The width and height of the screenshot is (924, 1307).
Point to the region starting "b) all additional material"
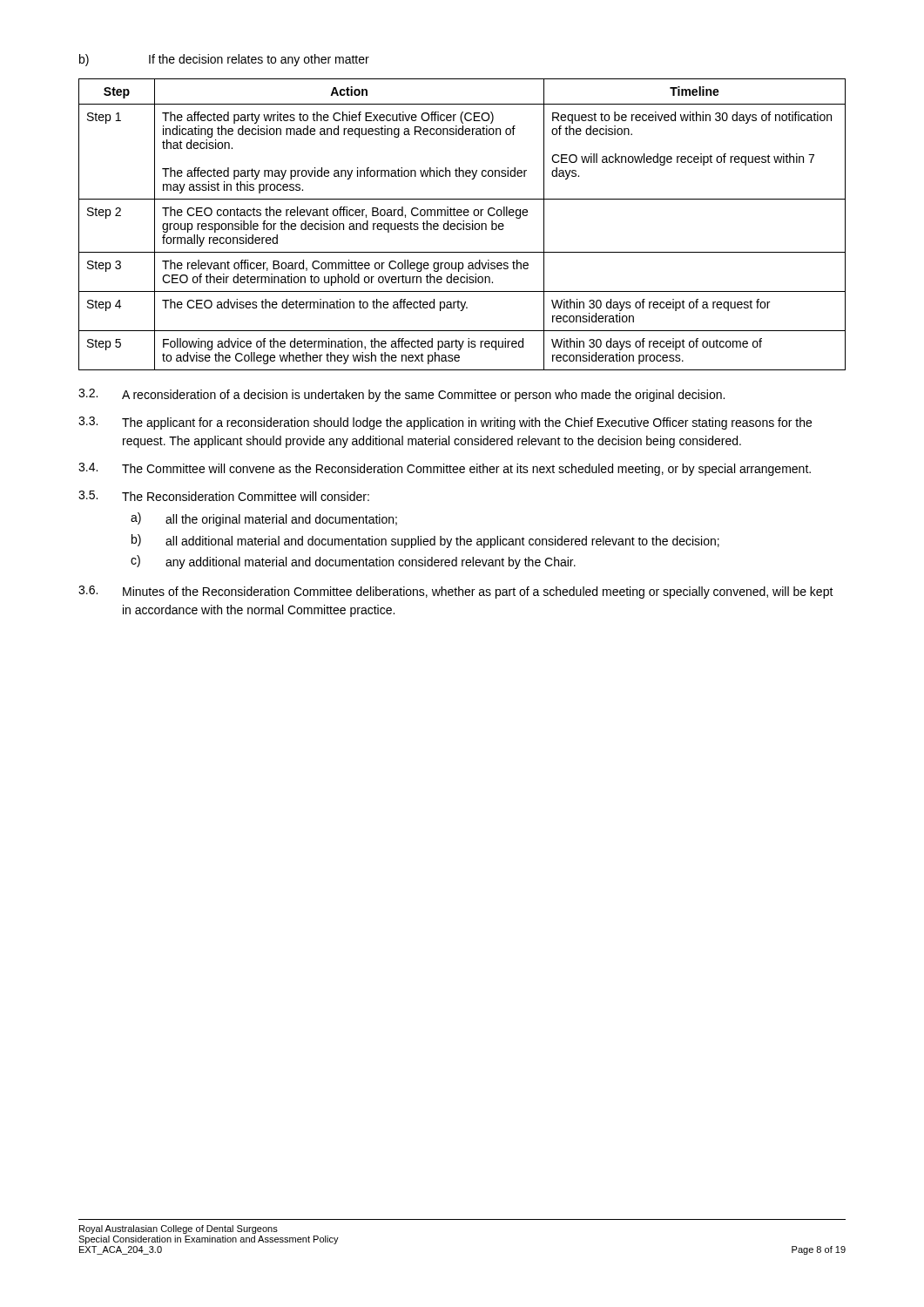[488, 541]
